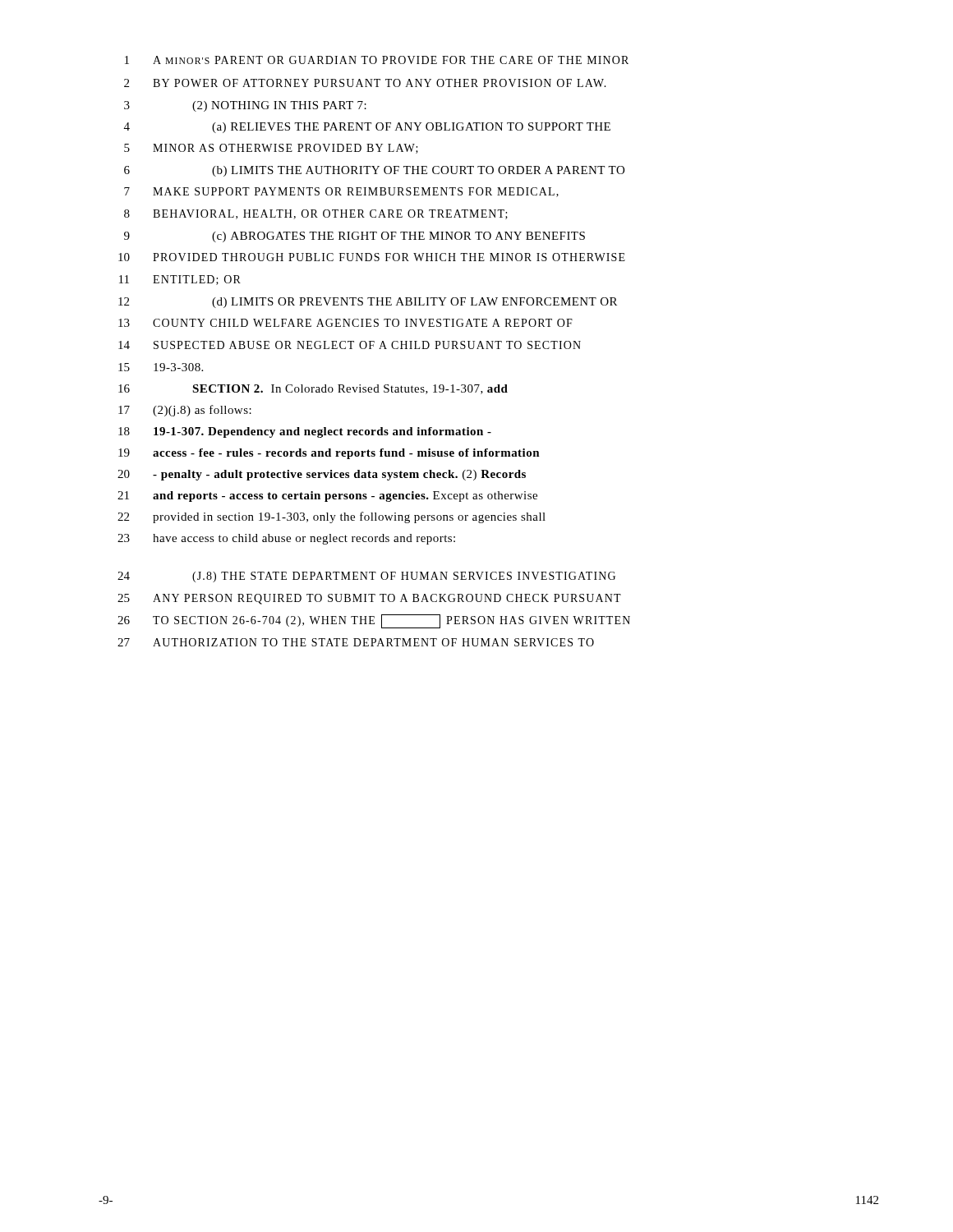
Task: Click on the list item containing "2 BY POWER OF ATTORNEY PURSUANT"
Action: (489, 83)
